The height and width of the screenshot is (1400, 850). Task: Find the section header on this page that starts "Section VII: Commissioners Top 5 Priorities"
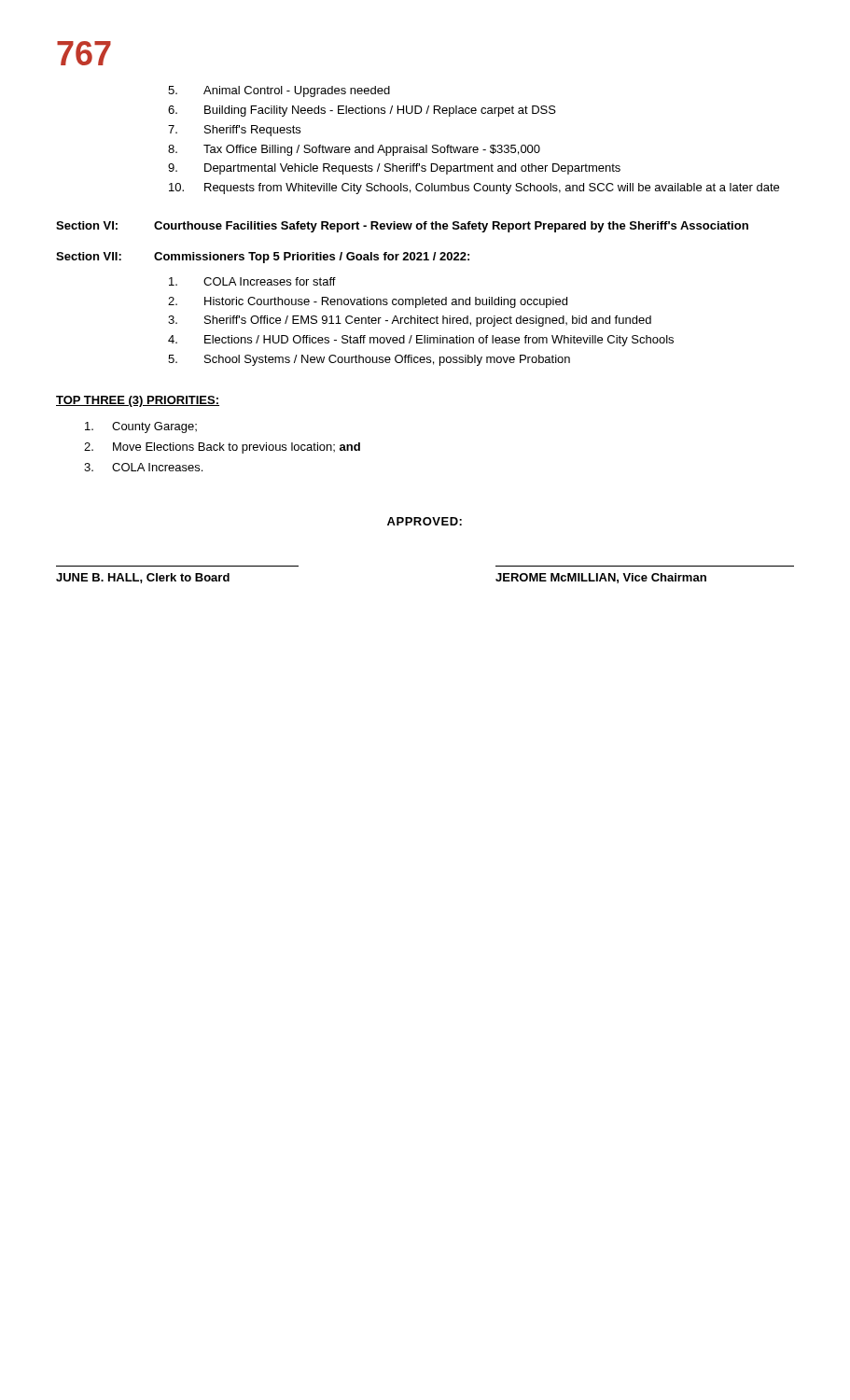[x=425, y=257]
